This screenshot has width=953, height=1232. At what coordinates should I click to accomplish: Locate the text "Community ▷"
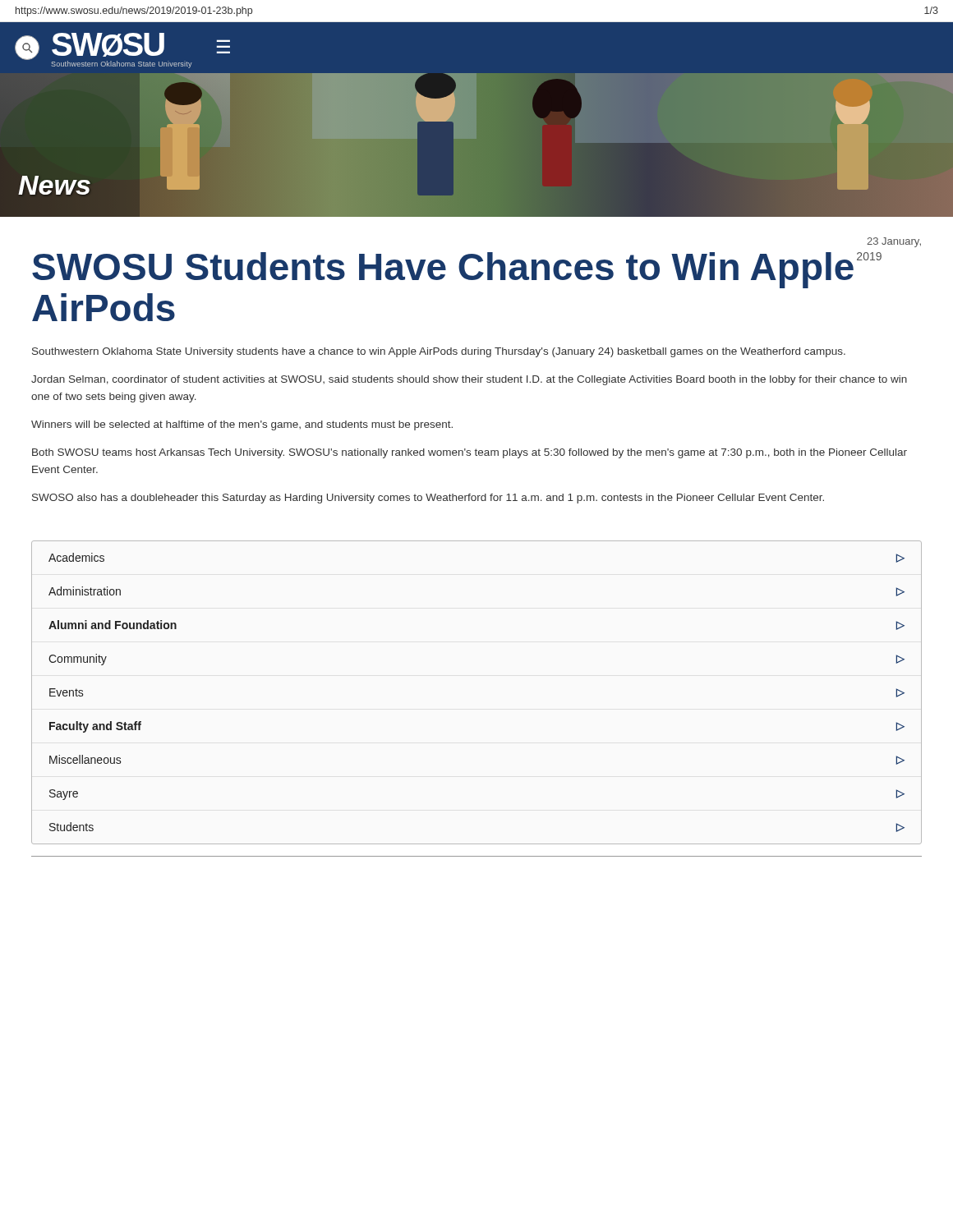click(x=78, y=659)
